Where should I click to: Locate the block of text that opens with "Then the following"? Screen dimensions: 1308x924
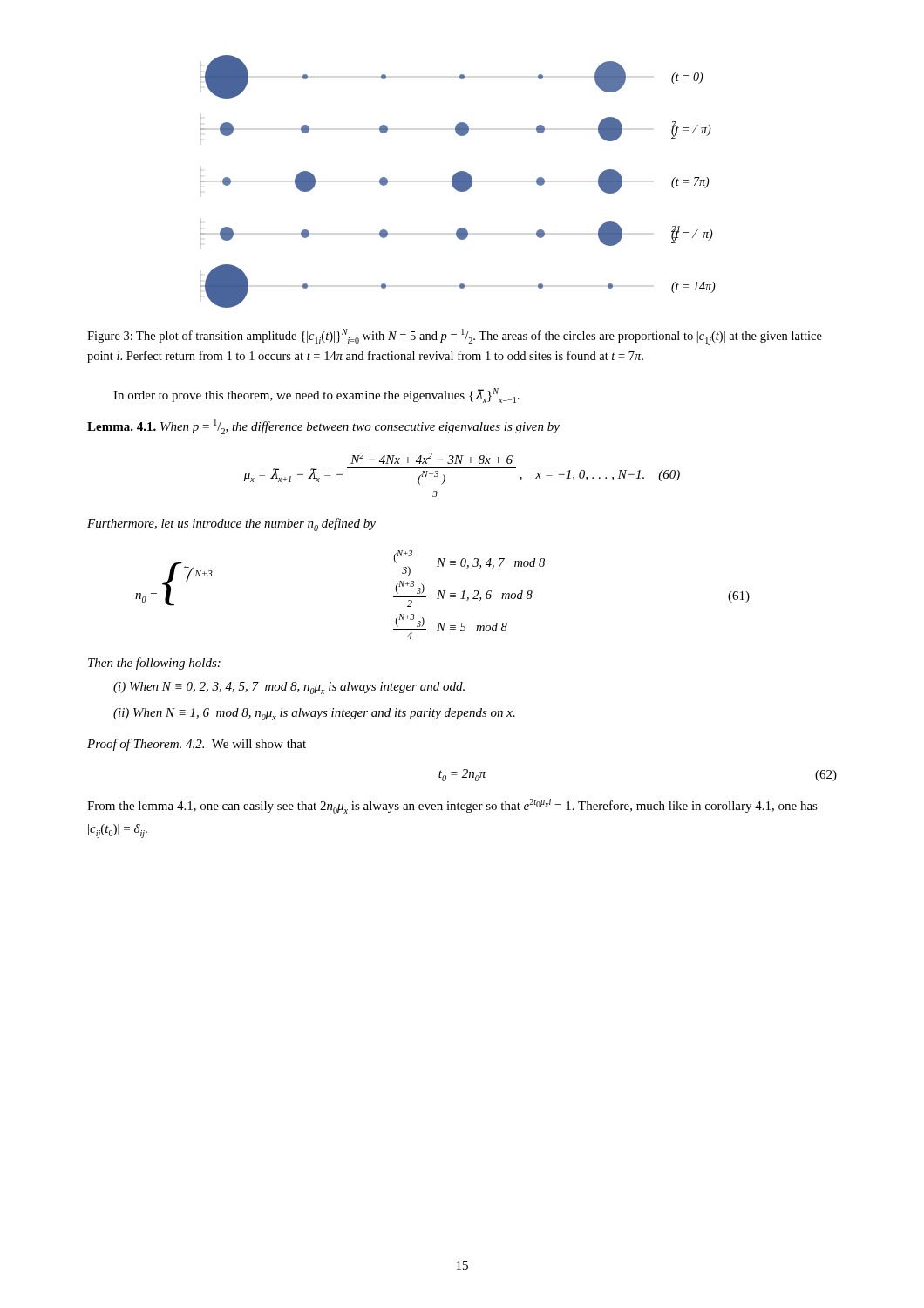click(154, 663)
